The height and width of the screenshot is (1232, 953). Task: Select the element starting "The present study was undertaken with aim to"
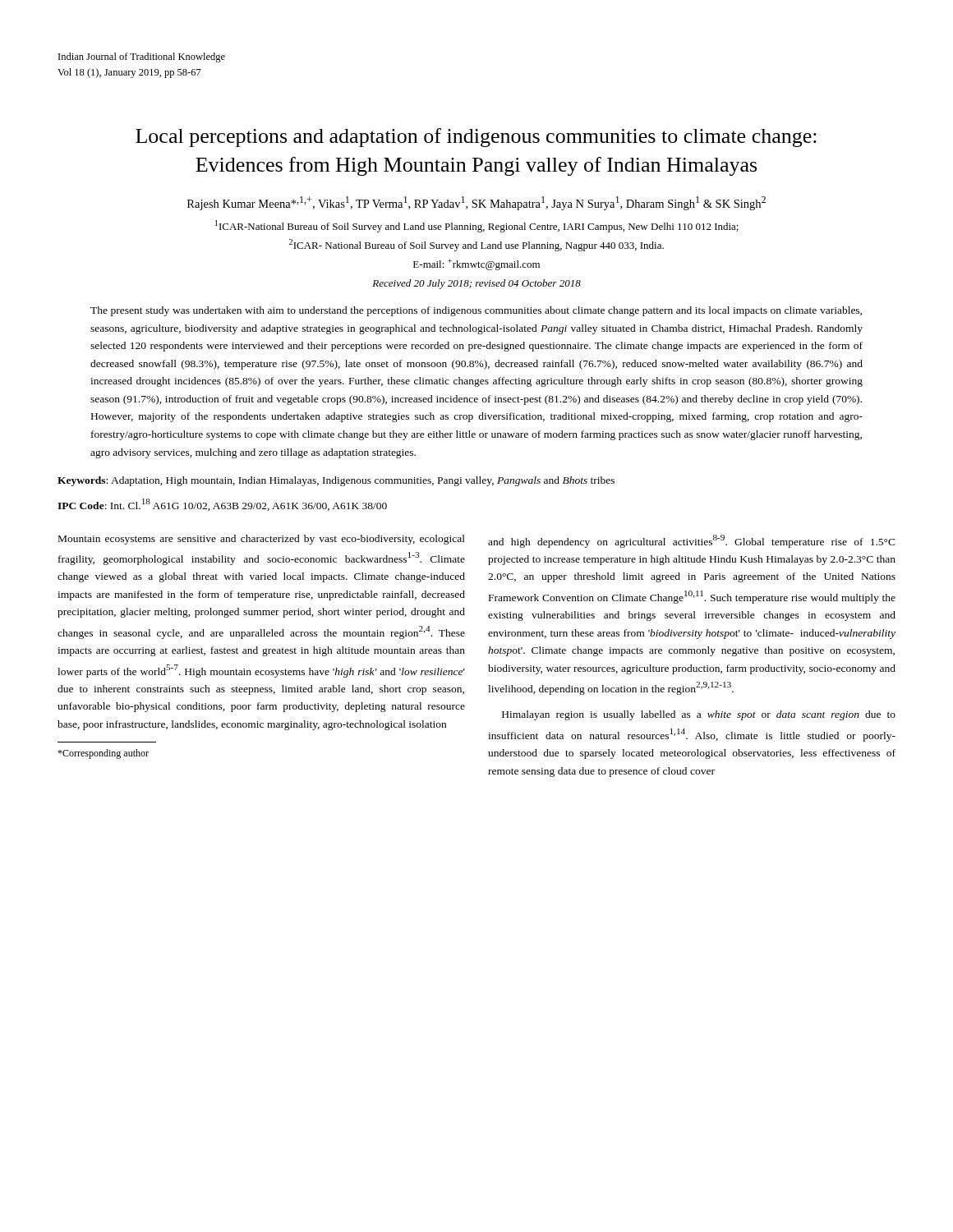click(x=476, y=381)
